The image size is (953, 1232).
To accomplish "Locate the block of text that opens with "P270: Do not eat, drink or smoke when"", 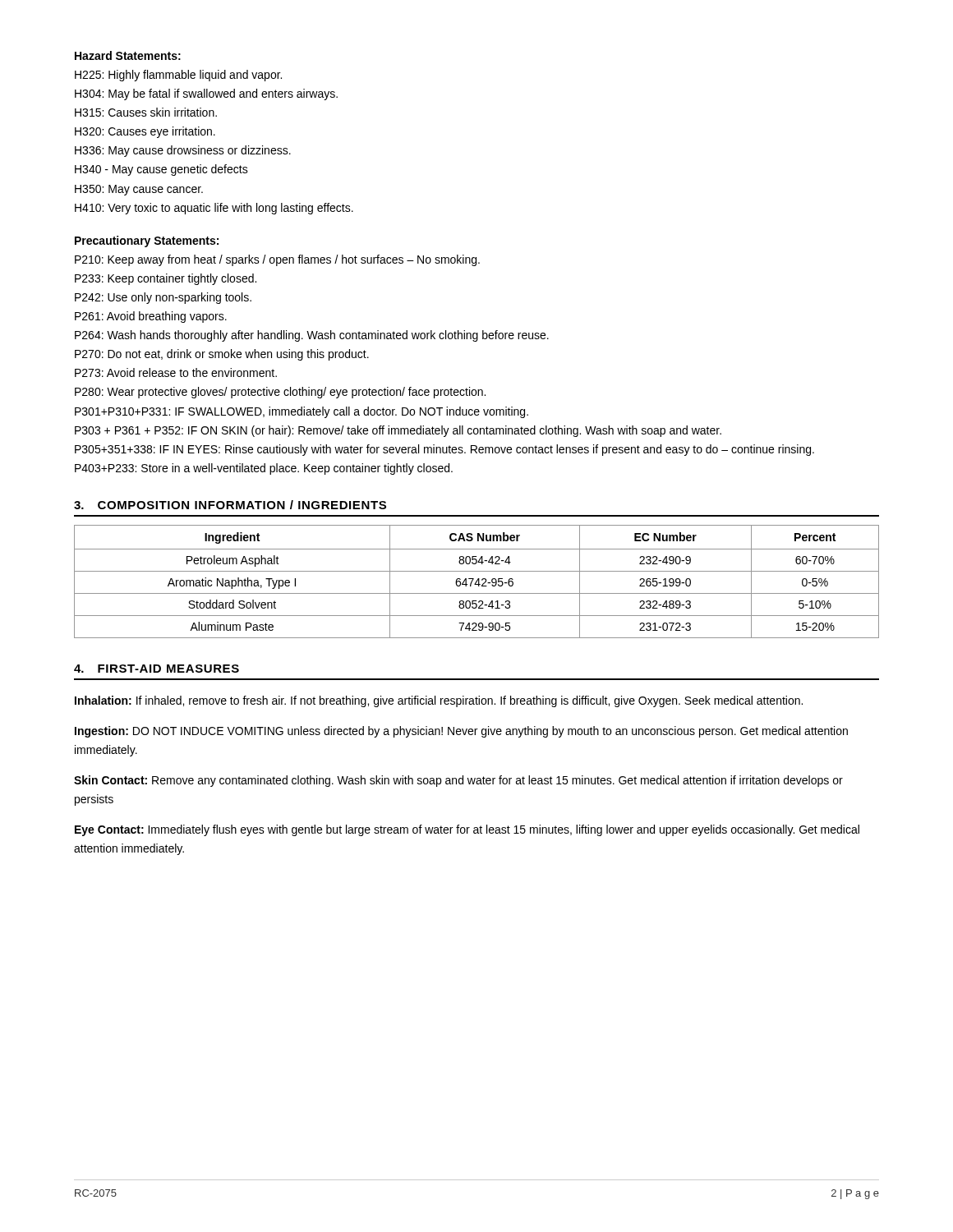I will [222, 354].
